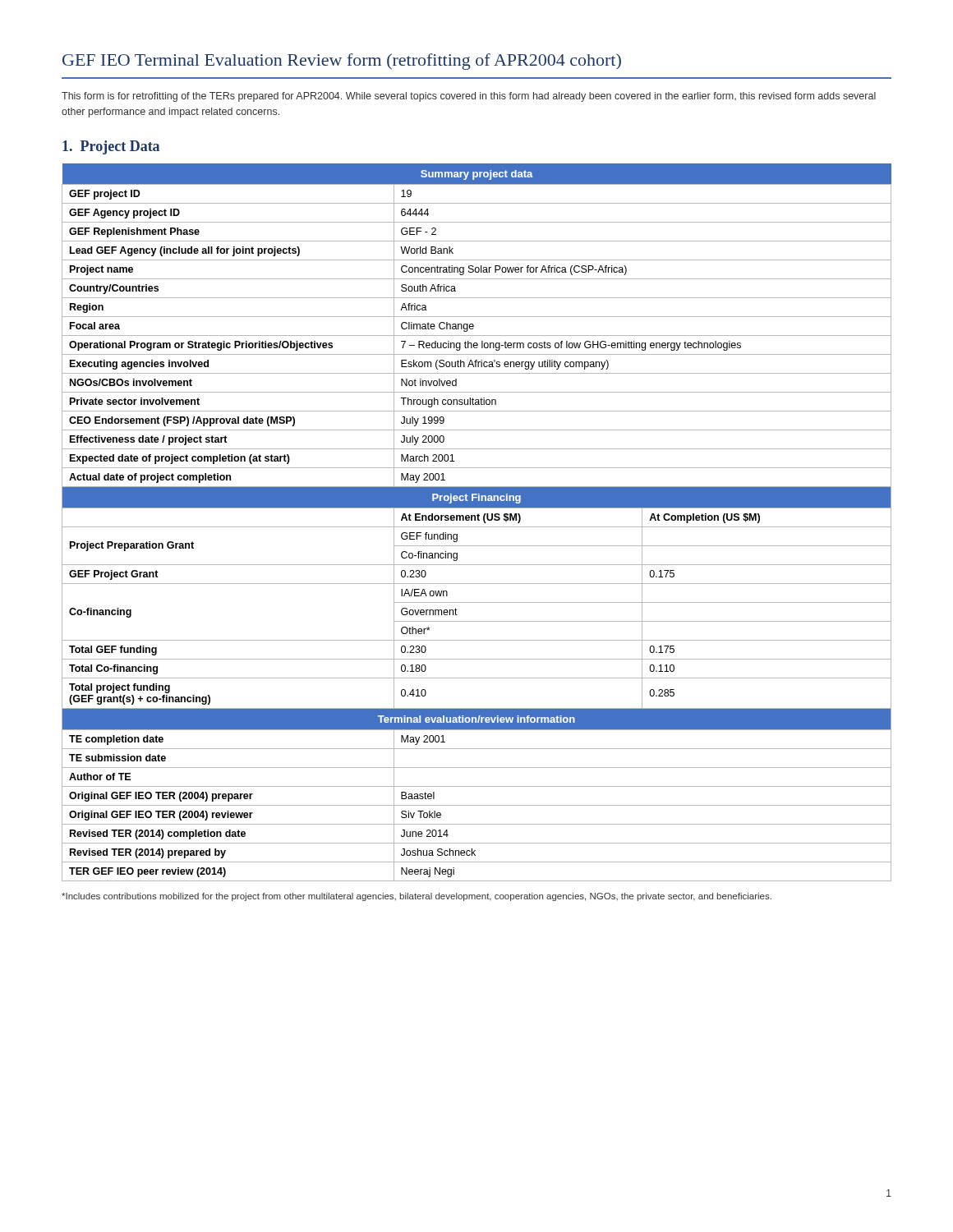
Task: Point to "1. Project Data"
Action: click(x=111, y=146)
